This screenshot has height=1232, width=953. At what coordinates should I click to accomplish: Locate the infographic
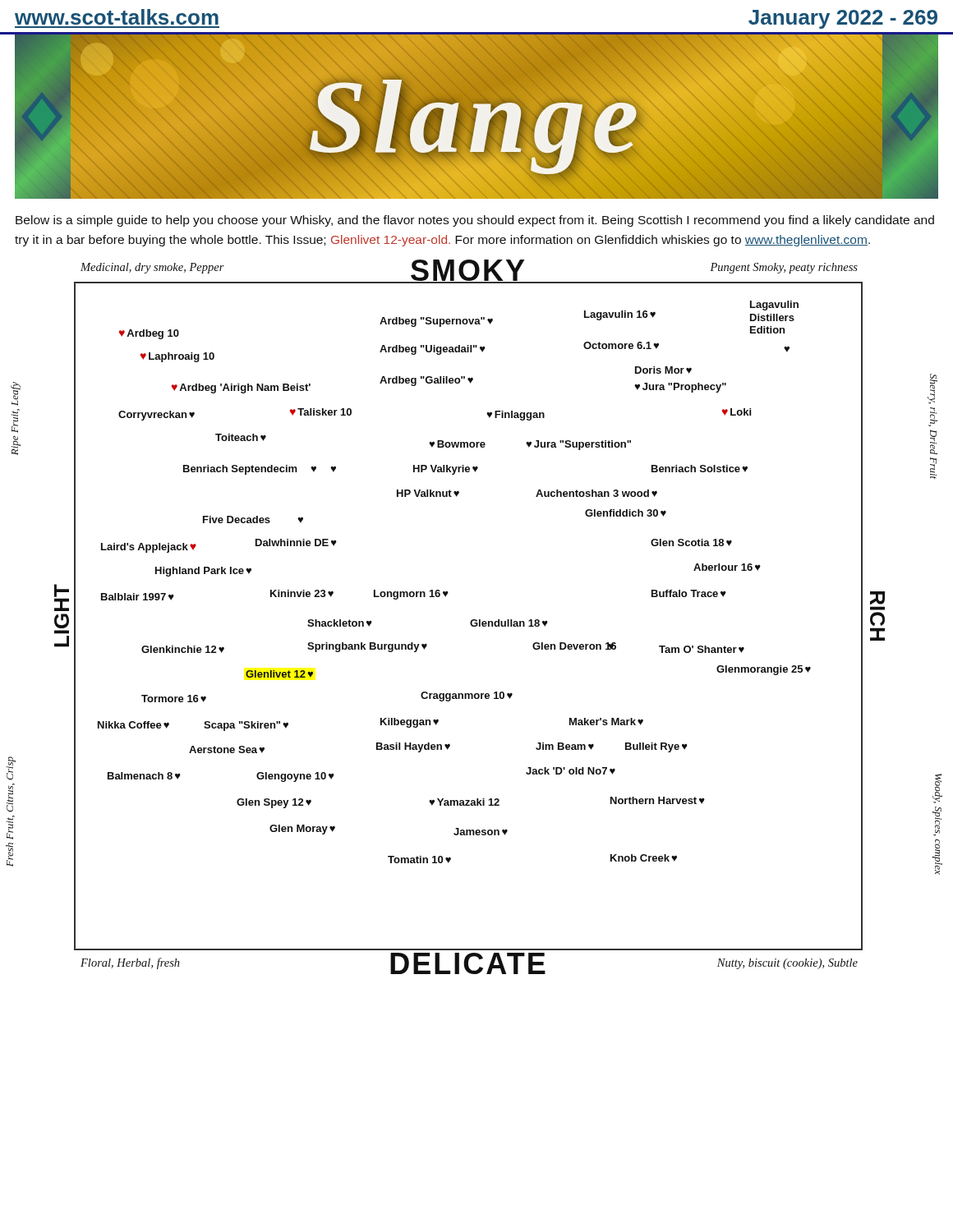(468, 616)
